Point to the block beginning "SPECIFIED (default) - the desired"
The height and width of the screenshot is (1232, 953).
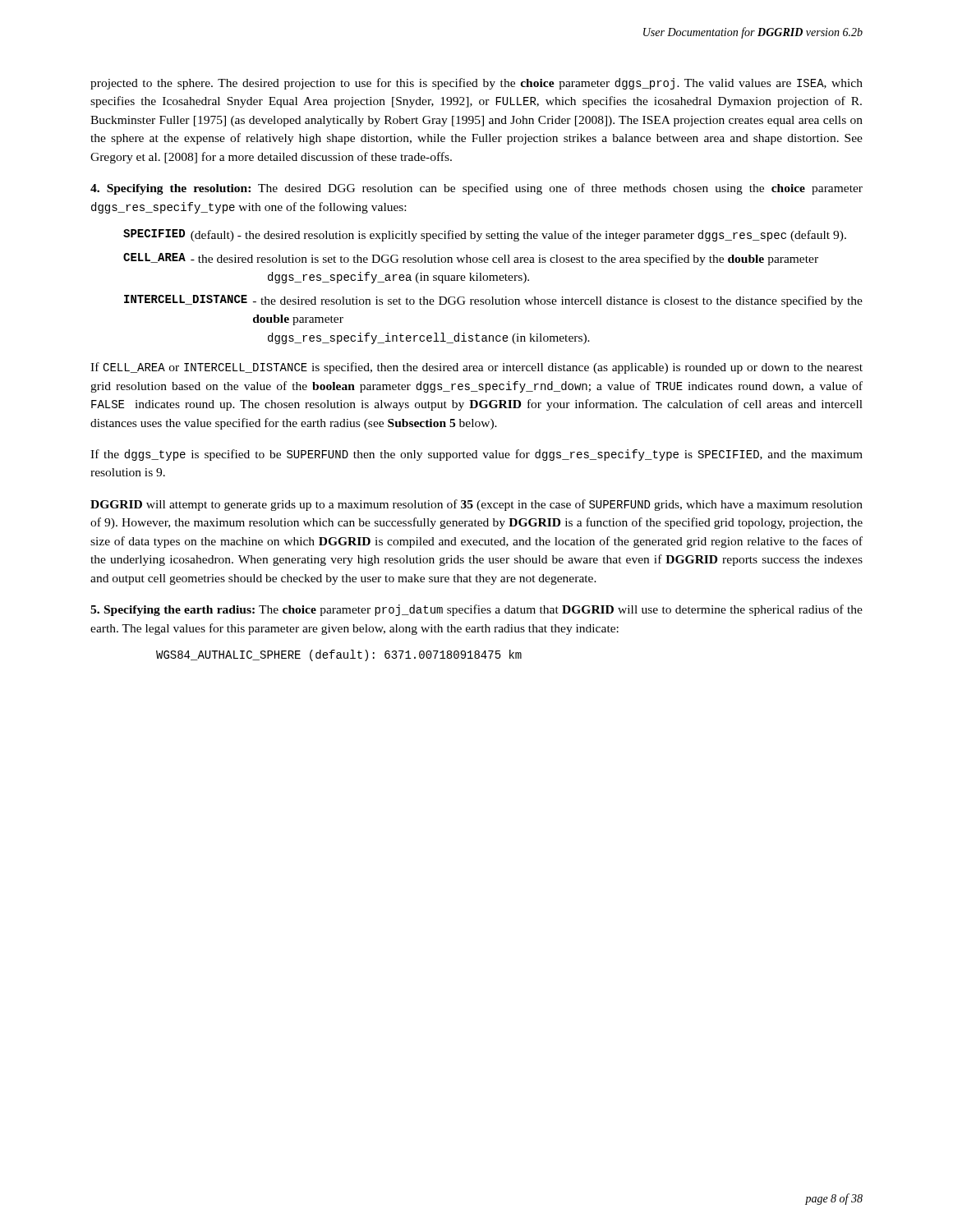click(493, 235)
